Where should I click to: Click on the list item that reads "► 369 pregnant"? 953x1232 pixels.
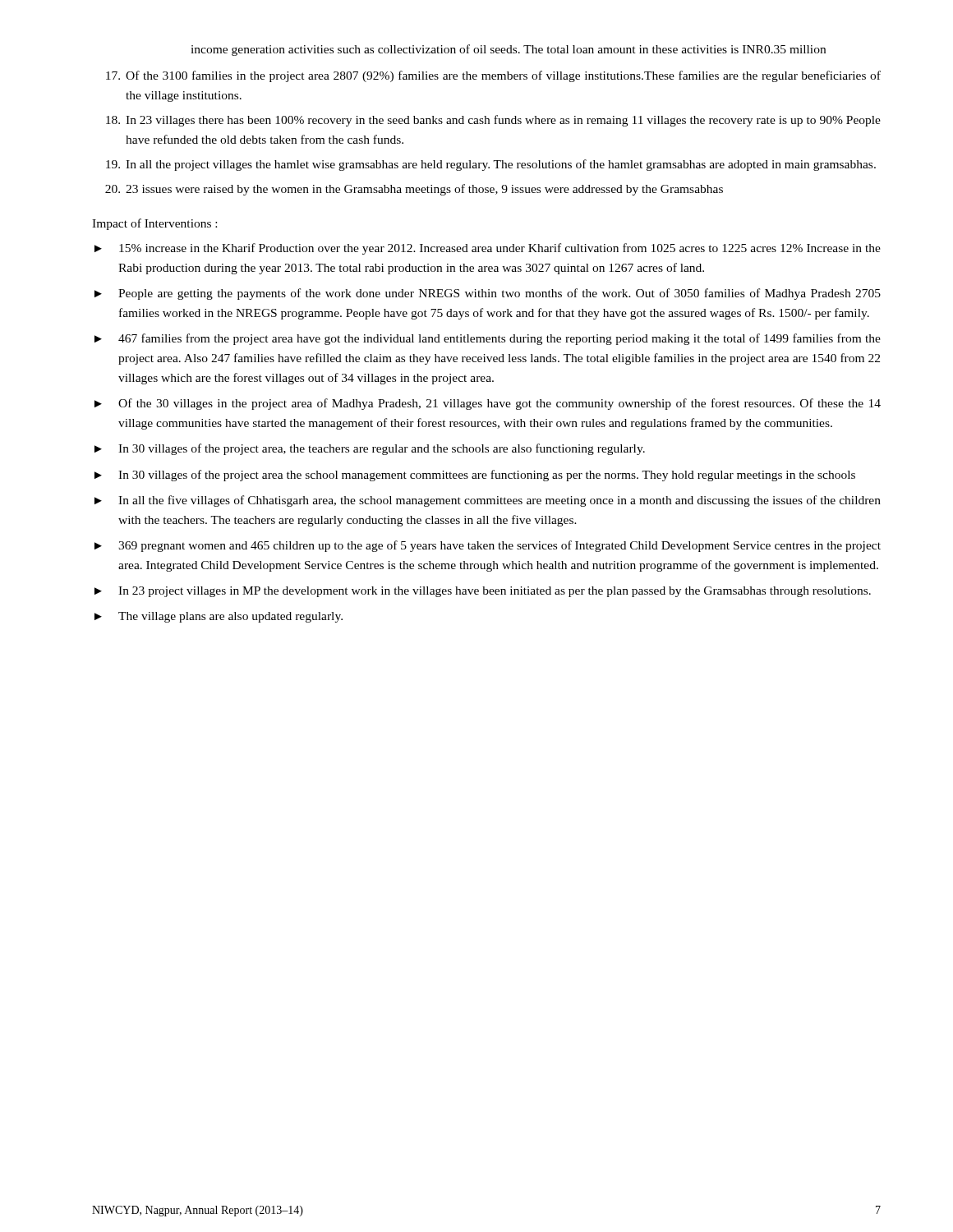click(x=486, y=555)
